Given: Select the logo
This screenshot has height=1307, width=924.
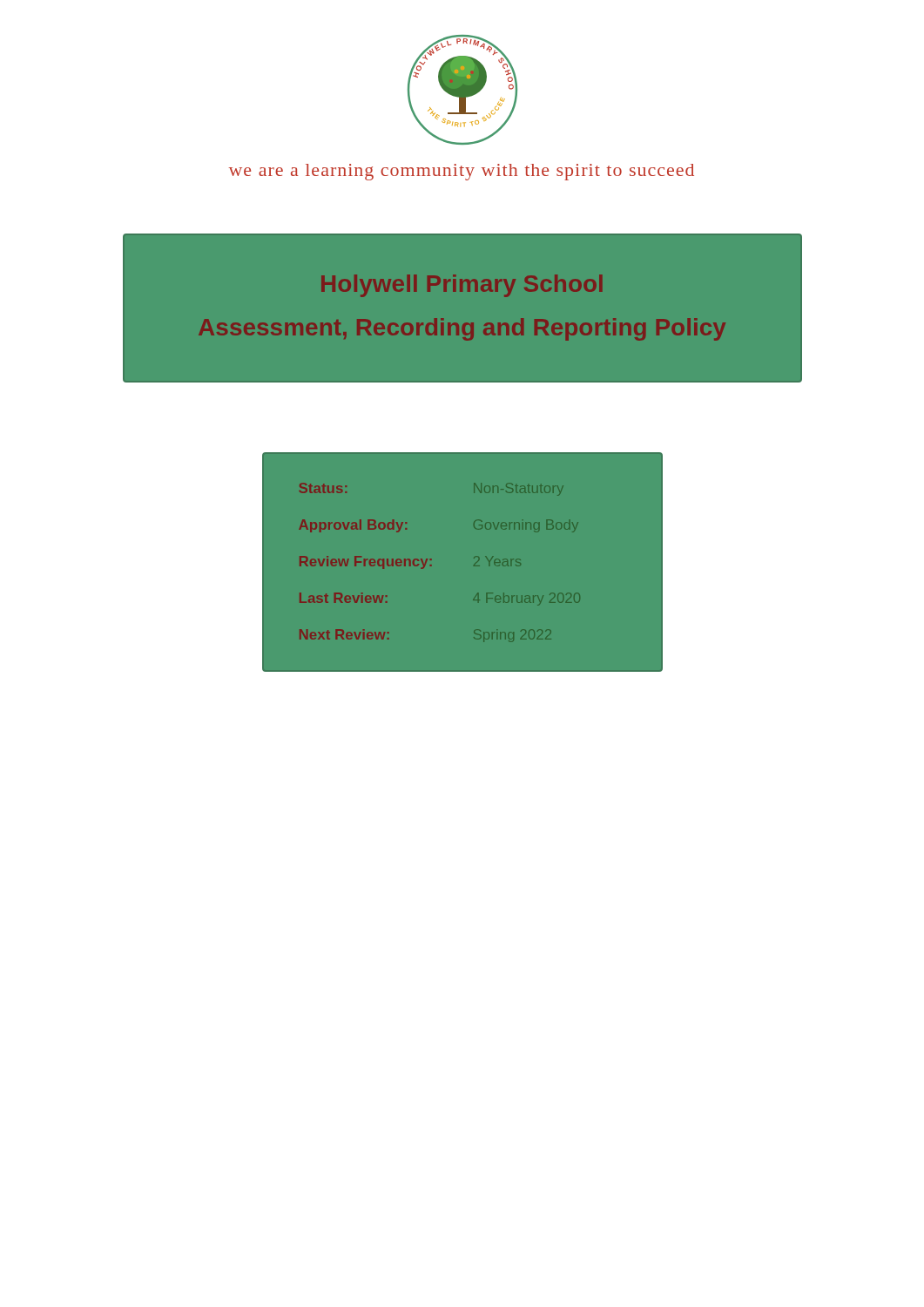Looking at the screenshot, I should [462, 75].
